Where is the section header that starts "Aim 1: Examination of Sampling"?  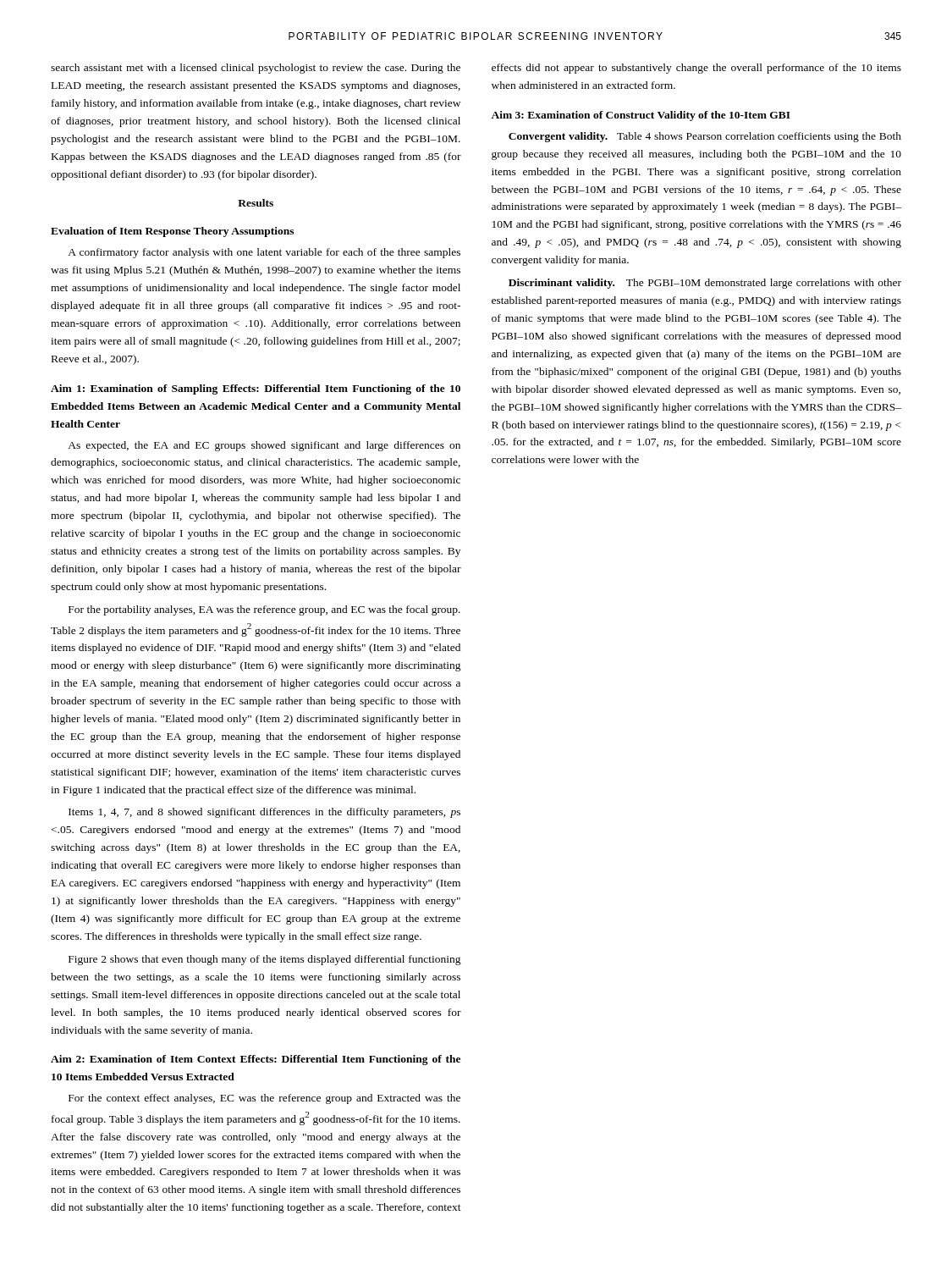click(x=256, y=406)
